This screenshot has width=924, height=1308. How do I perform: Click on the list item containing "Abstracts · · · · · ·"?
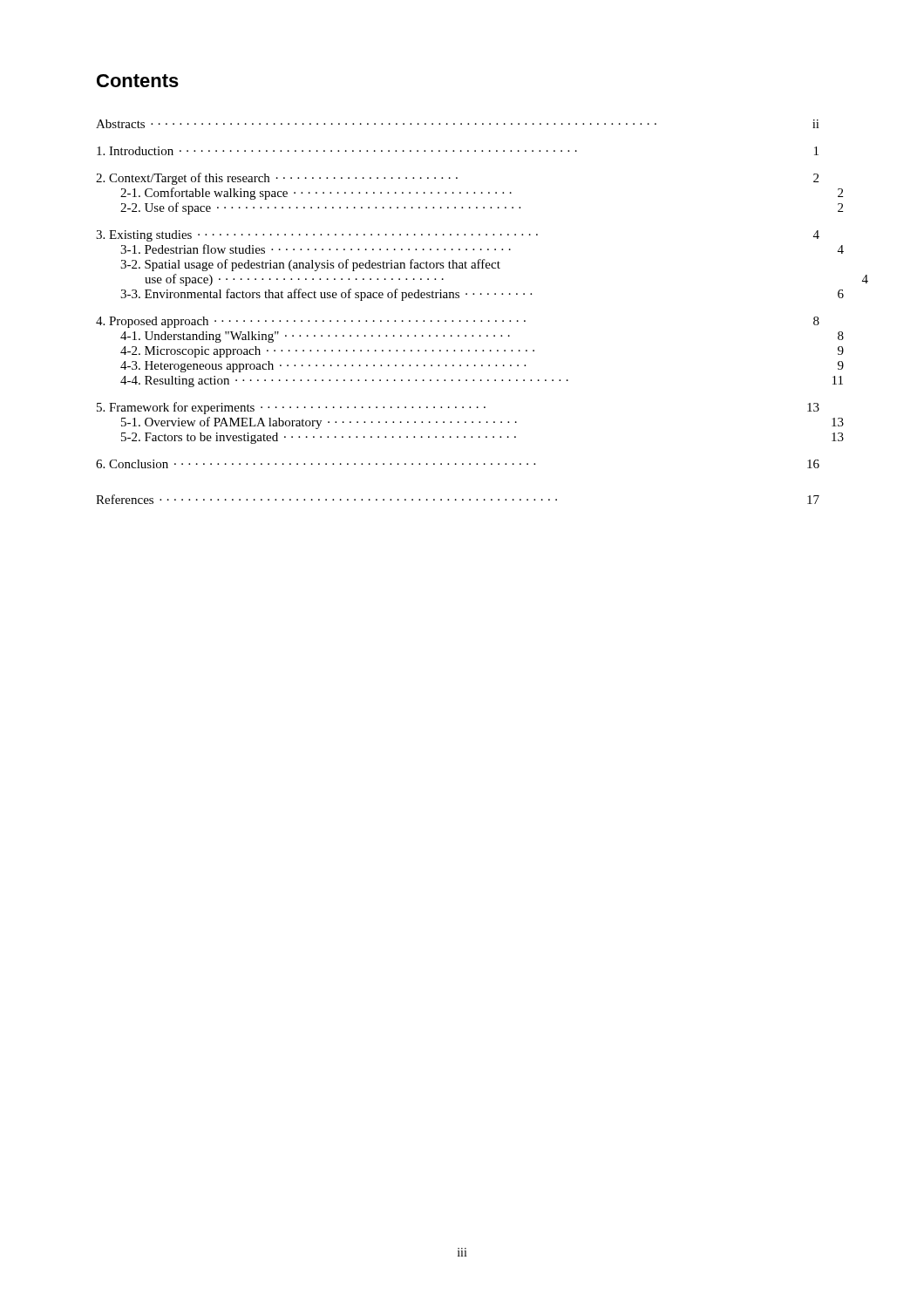[x=458, y=124]
